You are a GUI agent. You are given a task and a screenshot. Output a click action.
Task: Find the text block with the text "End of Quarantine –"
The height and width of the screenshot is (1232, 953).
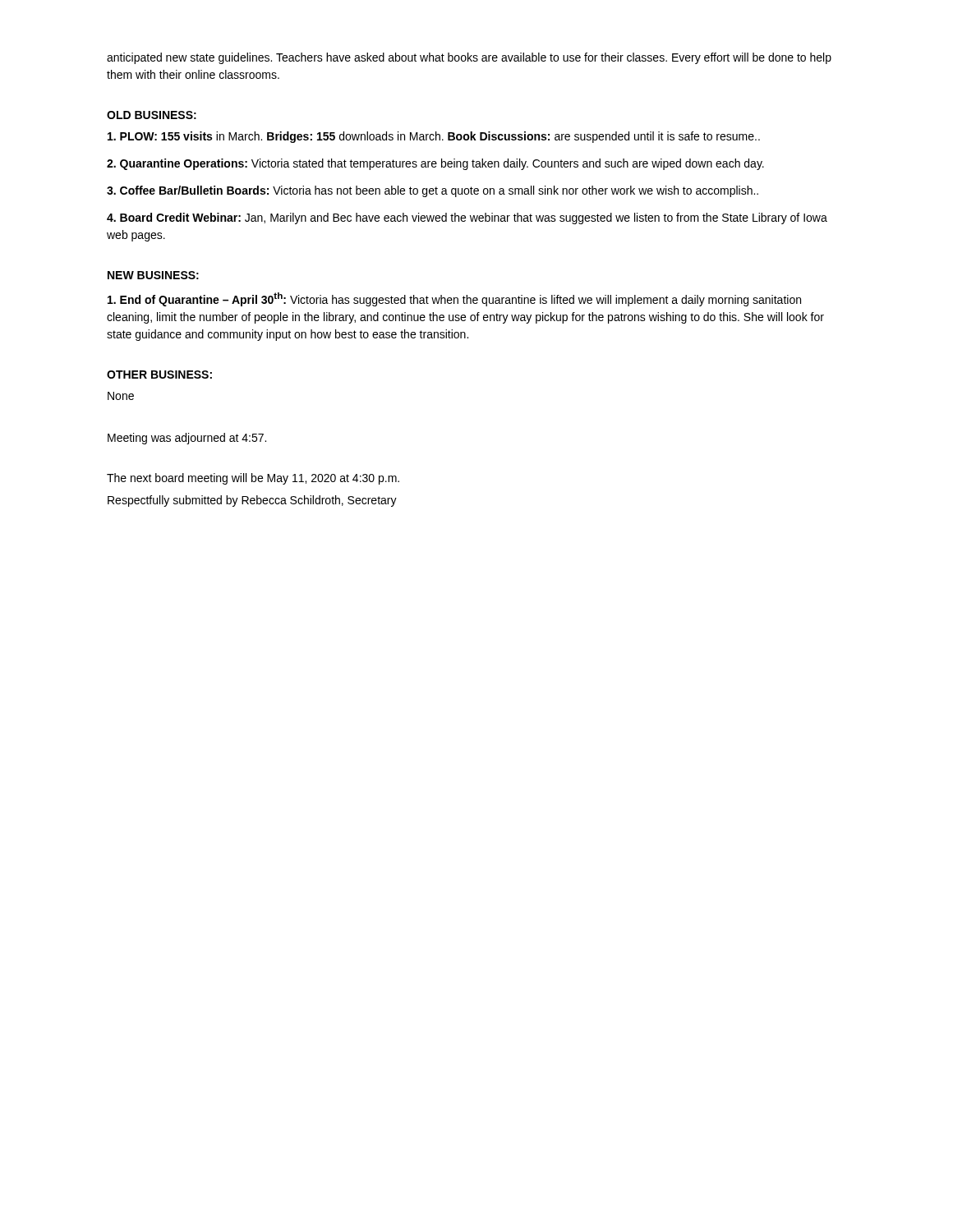point(465,315)
